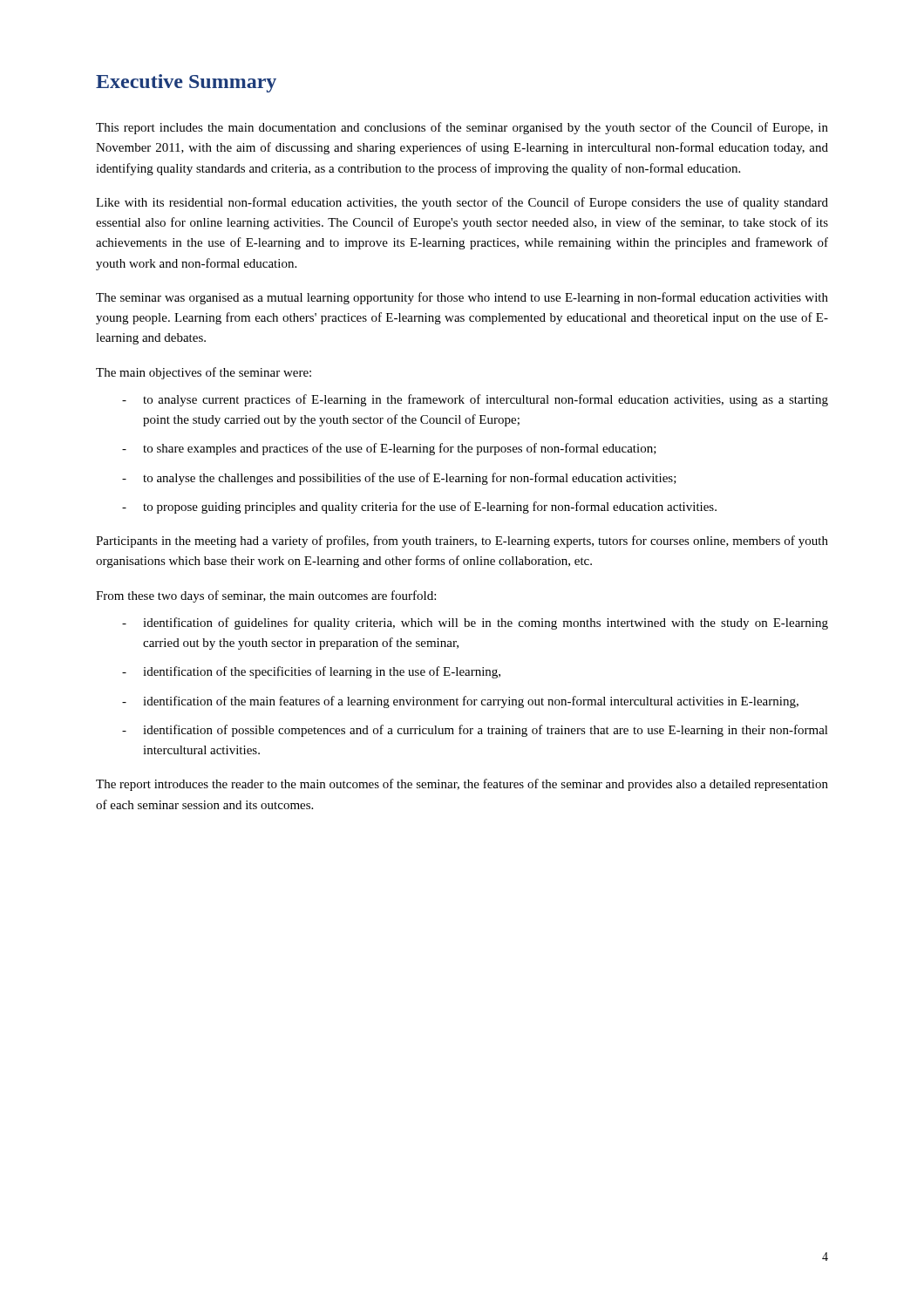Find the text block with the text "The seminar was organised"
The height and width of the screenshot is (1308, 924).
462,317
